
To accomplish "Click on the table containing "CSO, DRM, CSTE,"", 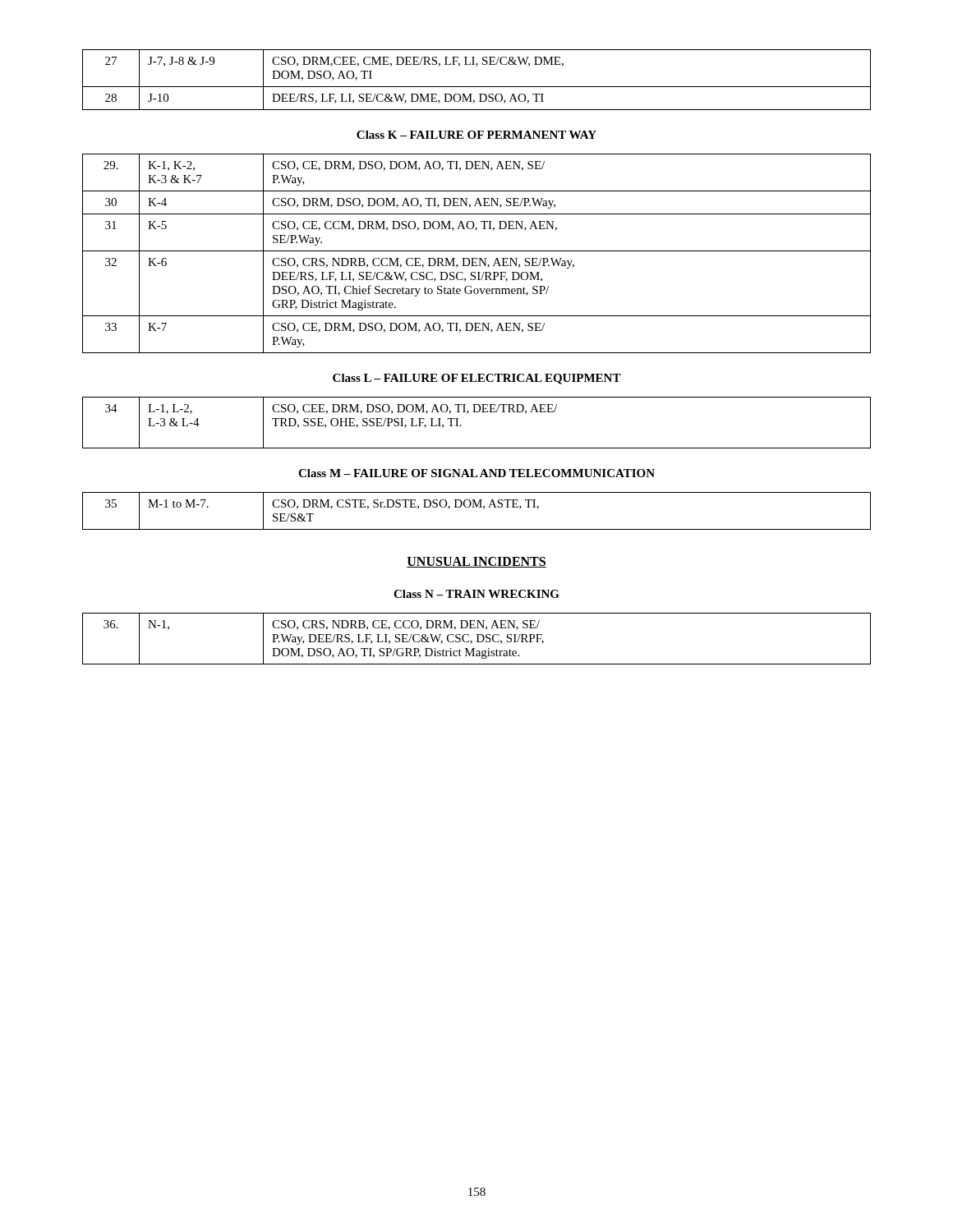I will pos(476,511).
